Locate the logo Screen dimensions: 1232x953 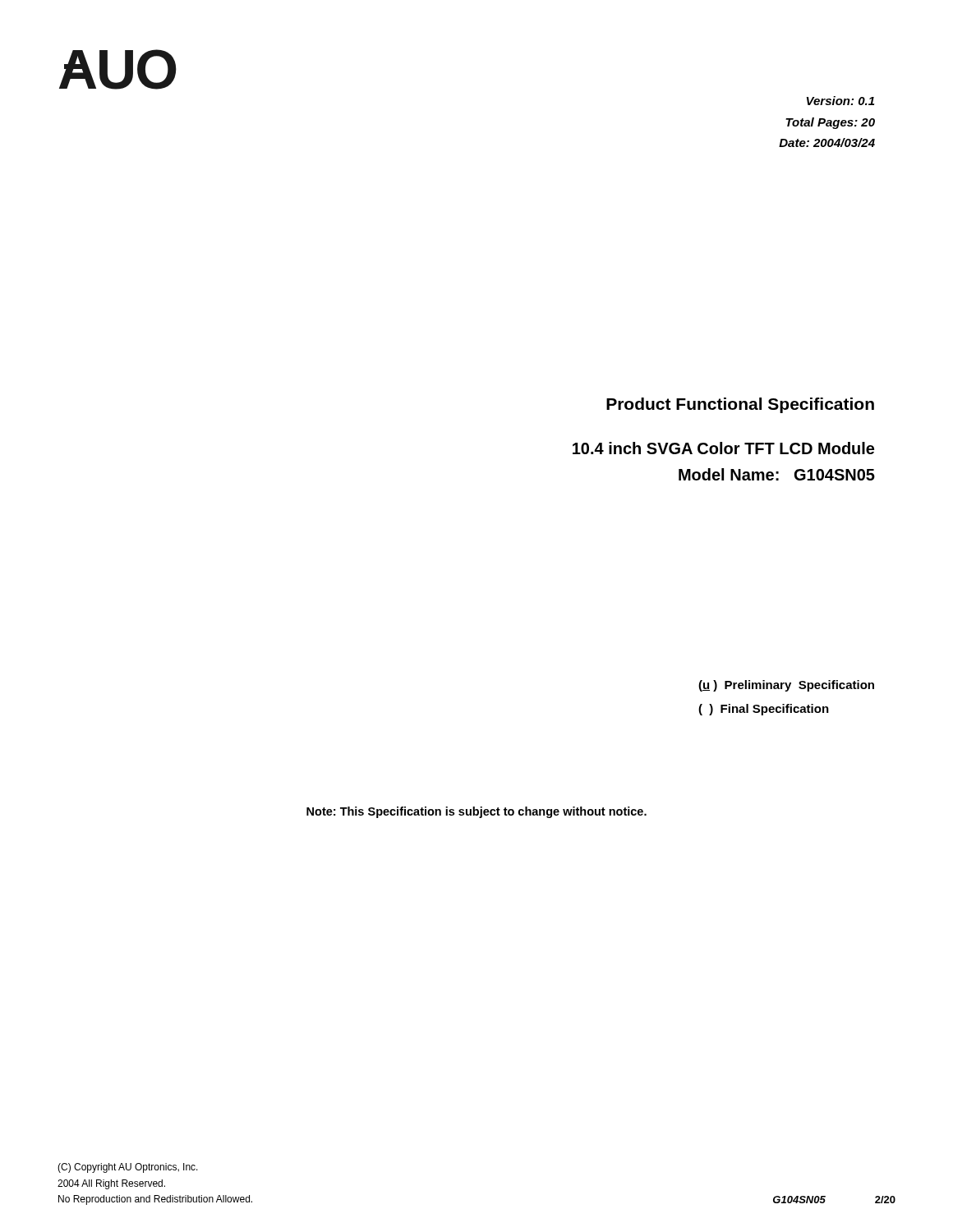tap(131, 64)
